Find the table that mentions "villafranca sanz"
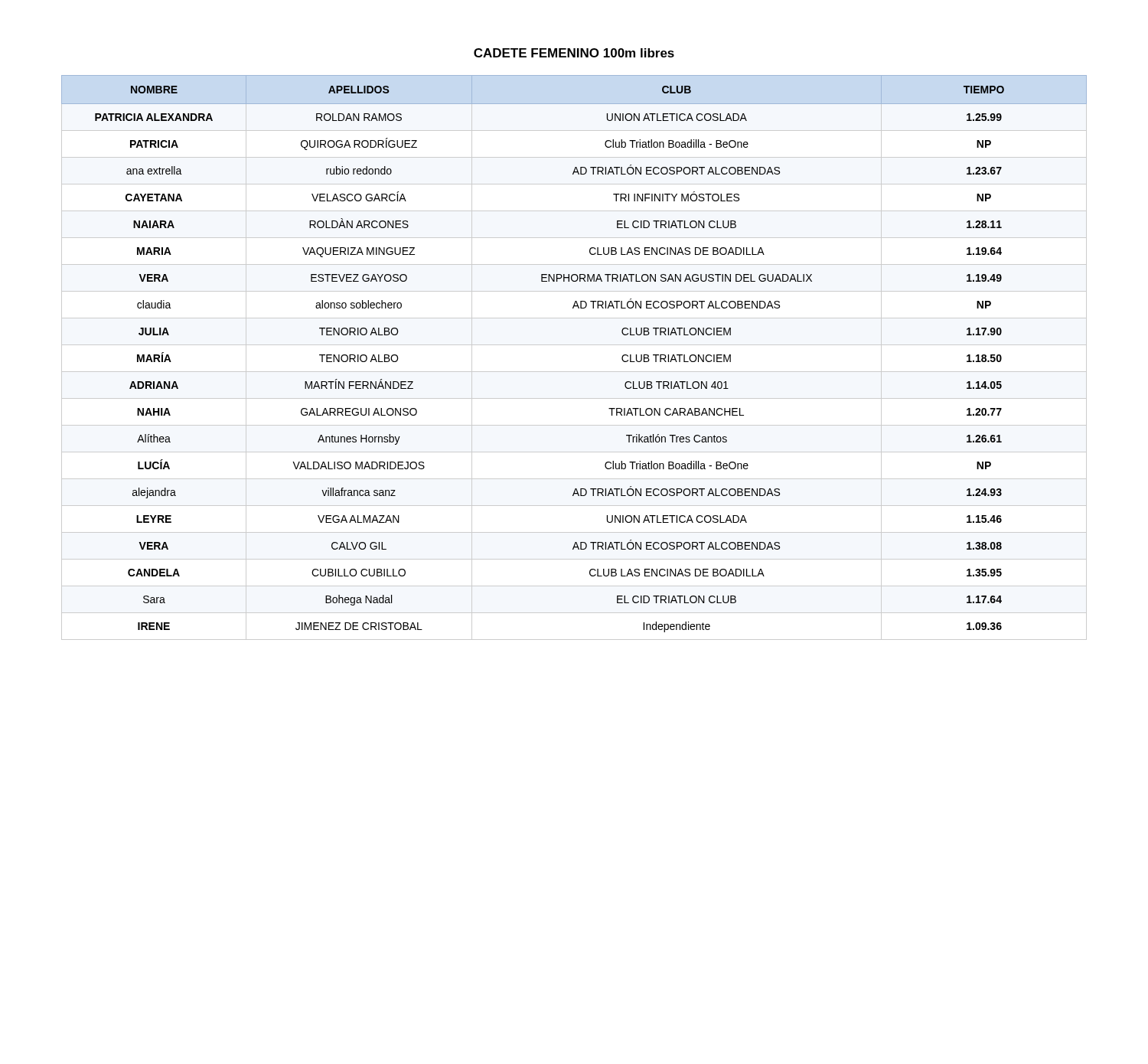This screenshot has width=1148, height=1064. tap(574, 357)
